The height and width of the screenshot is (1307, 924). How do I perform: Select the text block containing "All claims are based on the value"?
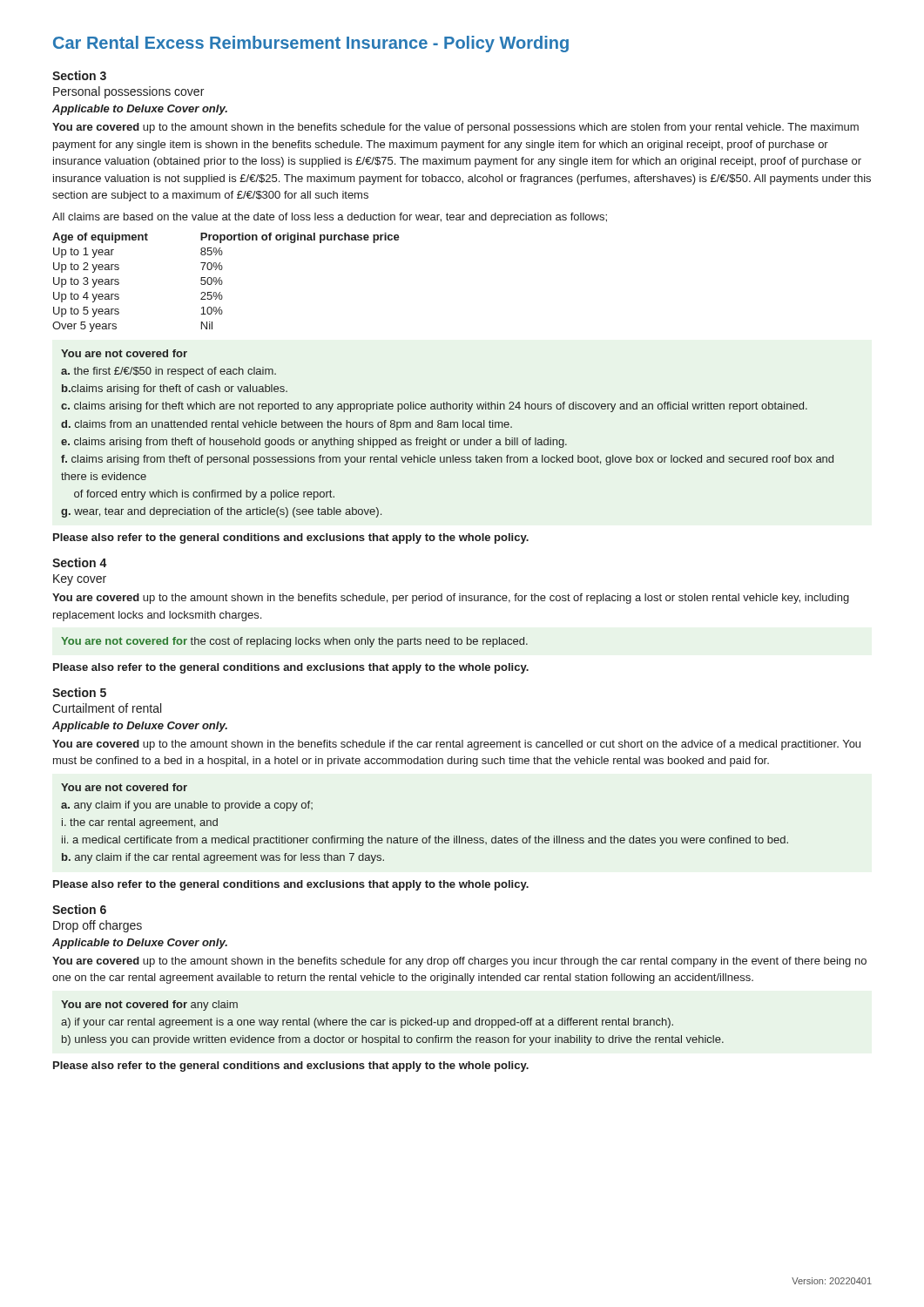click(462, 216)
